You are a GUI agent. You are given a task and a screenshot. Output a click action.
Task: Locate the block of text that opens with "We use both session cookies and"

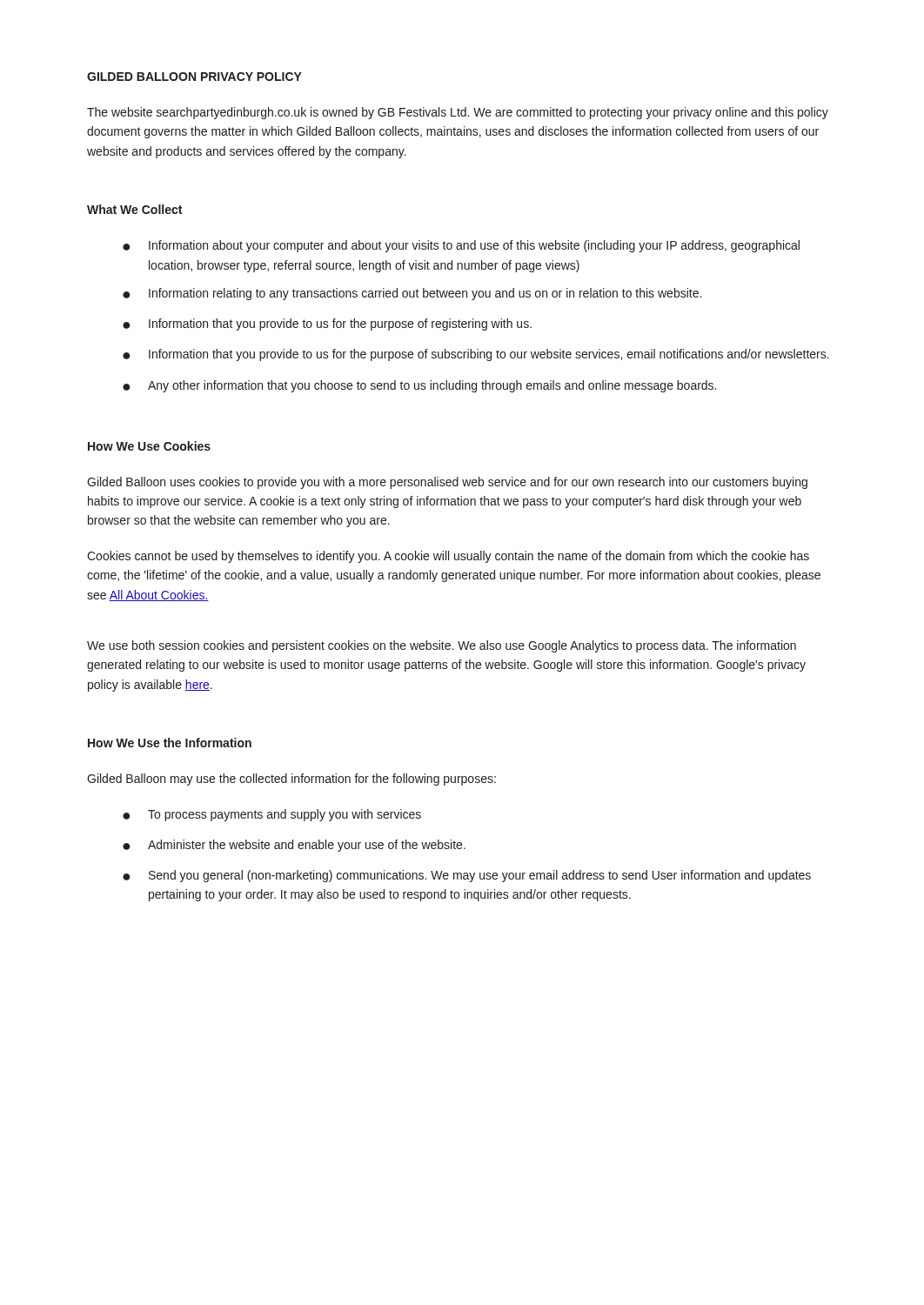click(446, 665)
